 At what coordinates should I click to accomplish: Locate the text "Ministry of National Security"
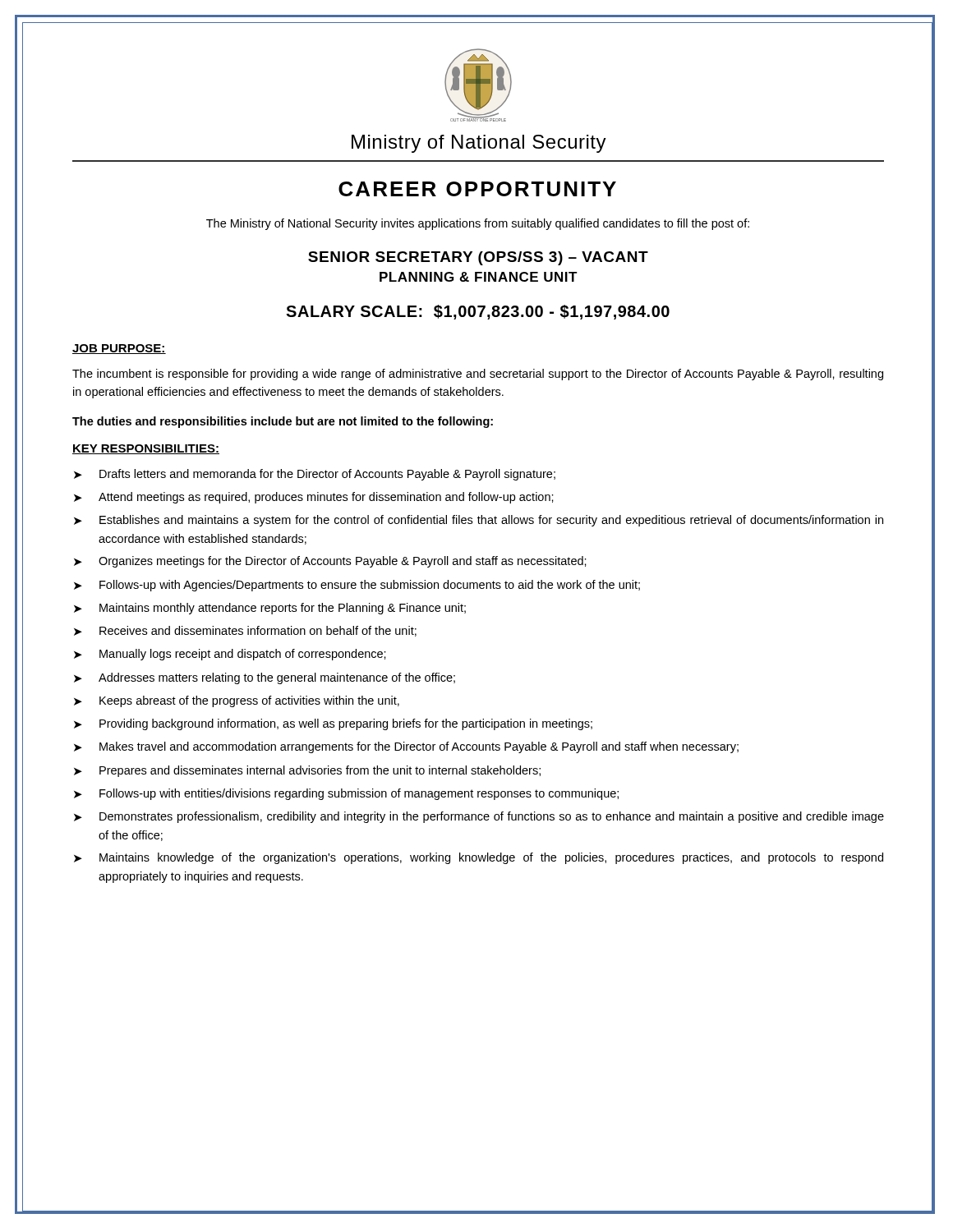[x=478, y=142]
